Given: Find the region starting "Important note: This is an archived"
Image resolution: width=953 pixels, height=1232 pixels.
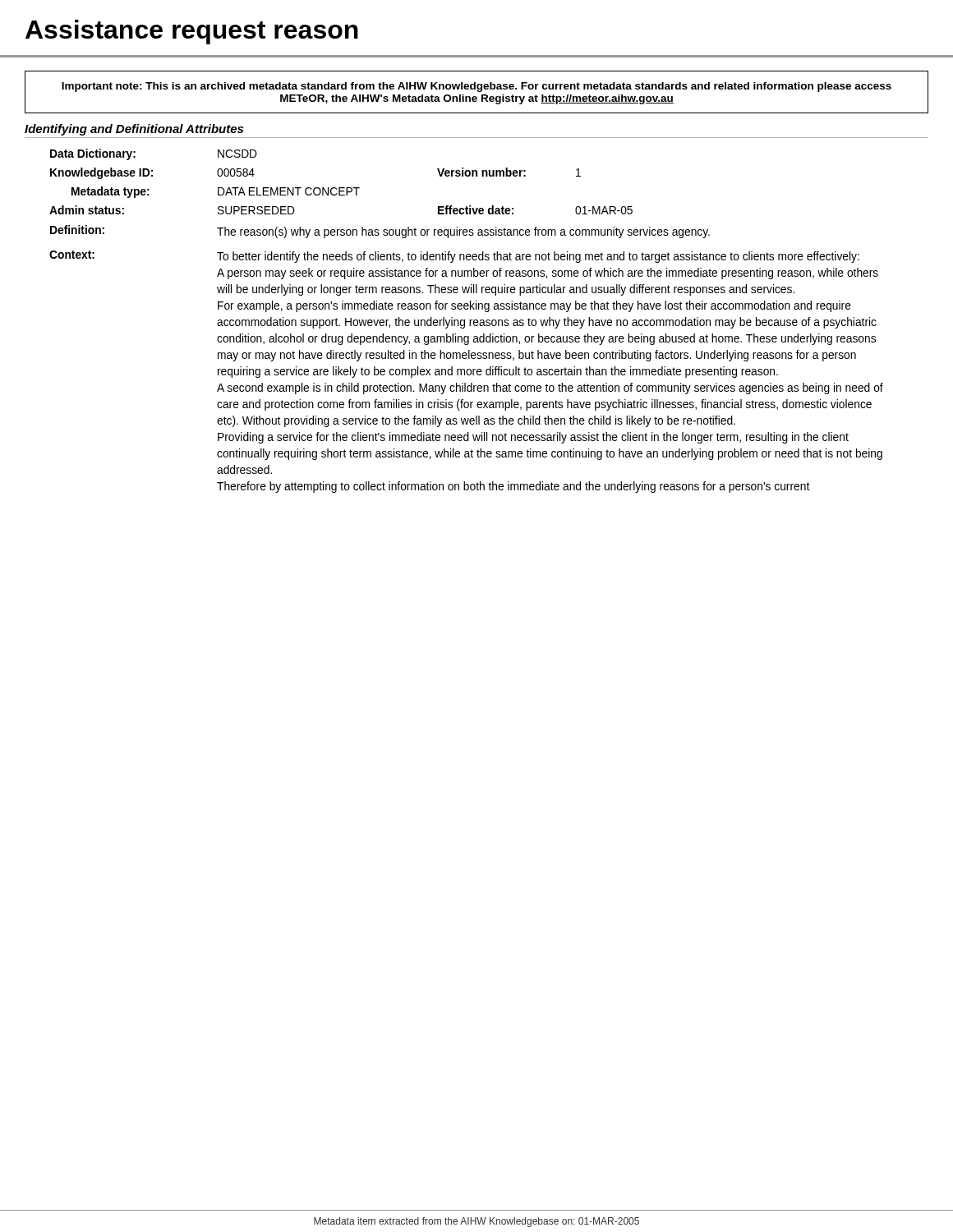Looking at the screenshot, I should pyautogui.click(x=476, y=92).
